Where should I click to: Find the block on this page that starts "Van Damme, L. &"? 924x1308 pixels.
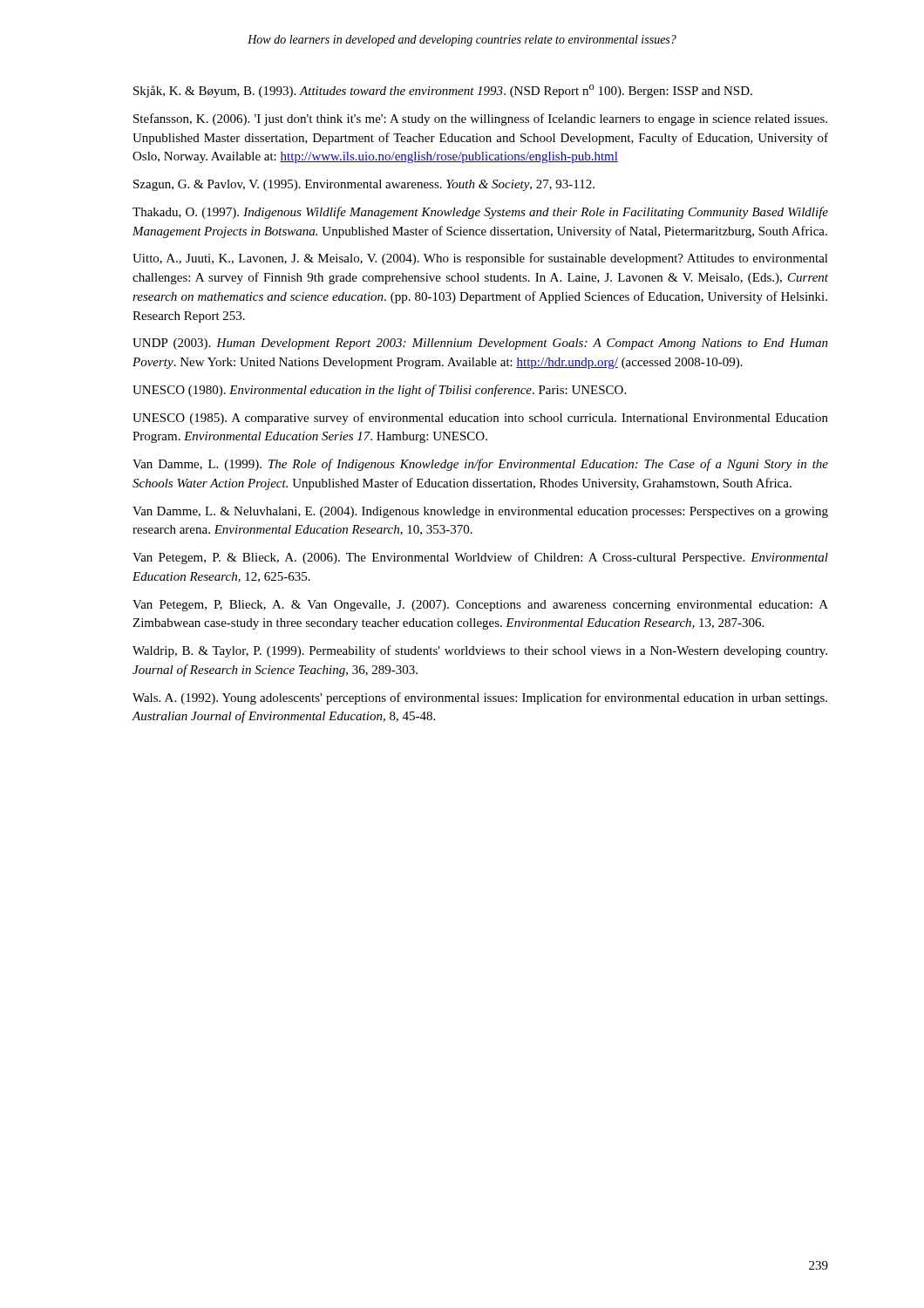(x=462, y=521)
